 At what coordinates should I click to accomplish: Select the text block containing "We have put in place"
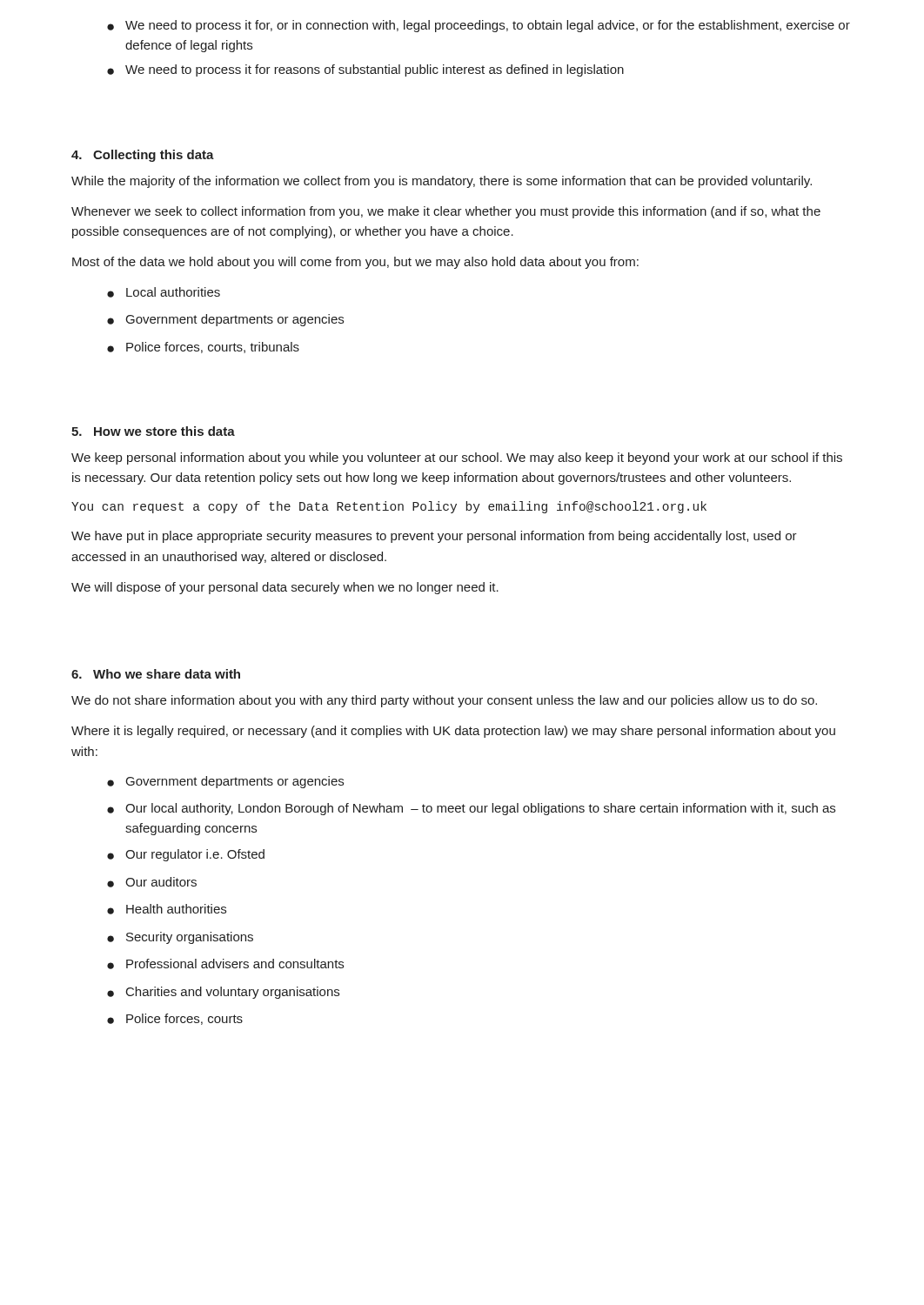pos(434,546)
